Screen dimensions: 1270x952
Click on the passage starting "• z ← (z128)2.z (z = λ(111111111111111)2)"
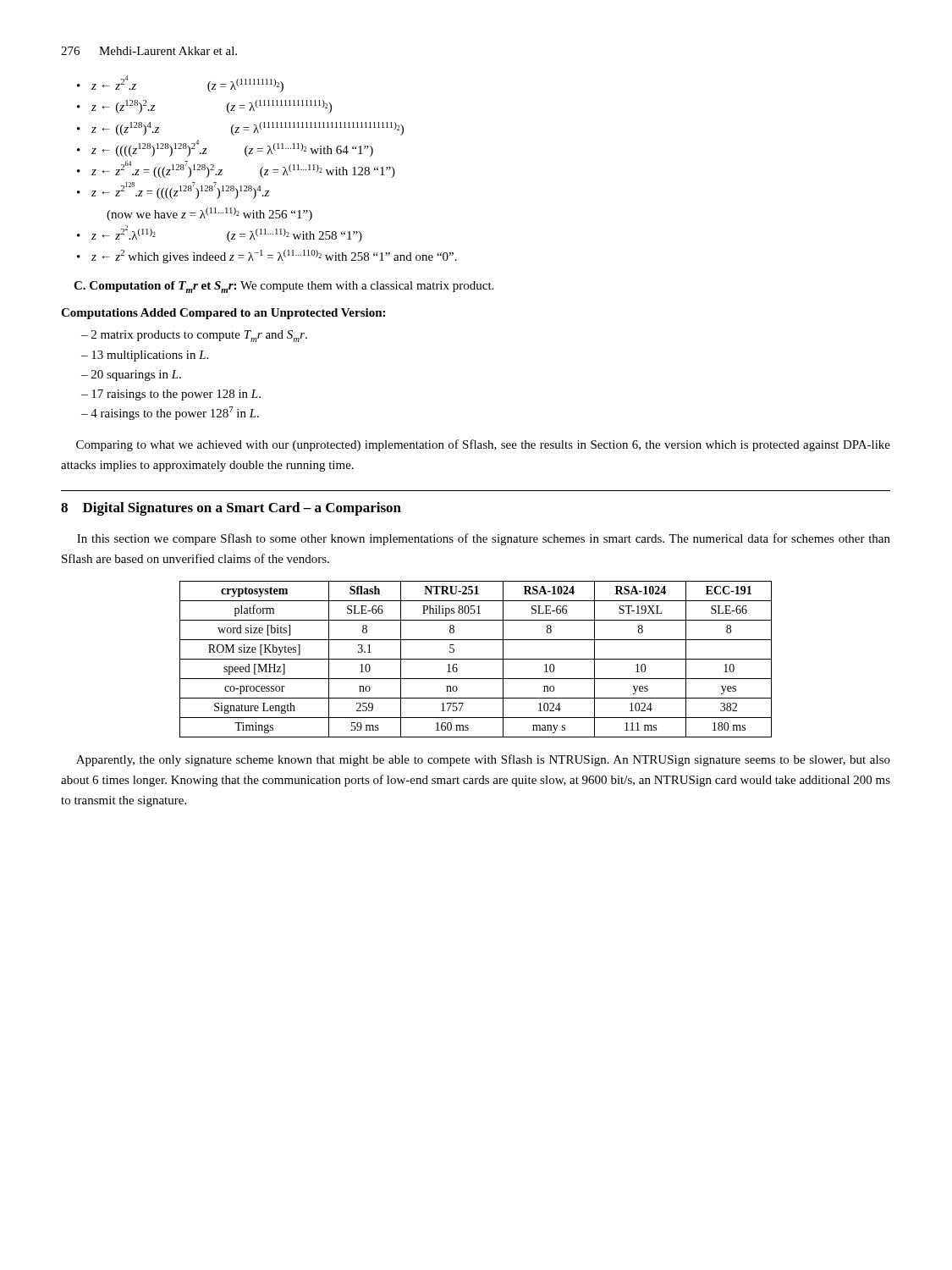point(121,106)
